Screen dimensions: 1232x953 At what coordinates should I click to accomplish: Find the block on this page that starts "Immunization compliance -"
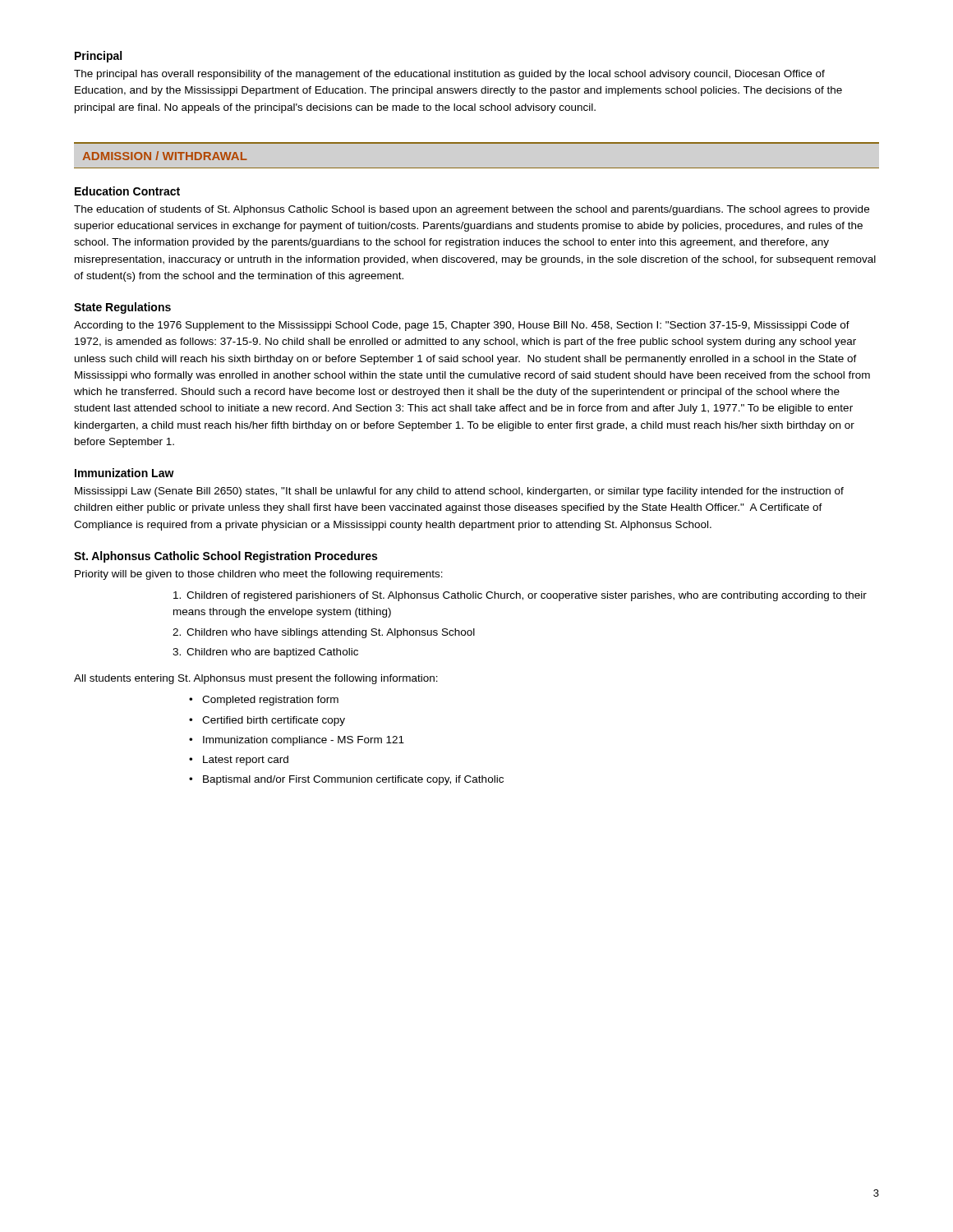303,739
